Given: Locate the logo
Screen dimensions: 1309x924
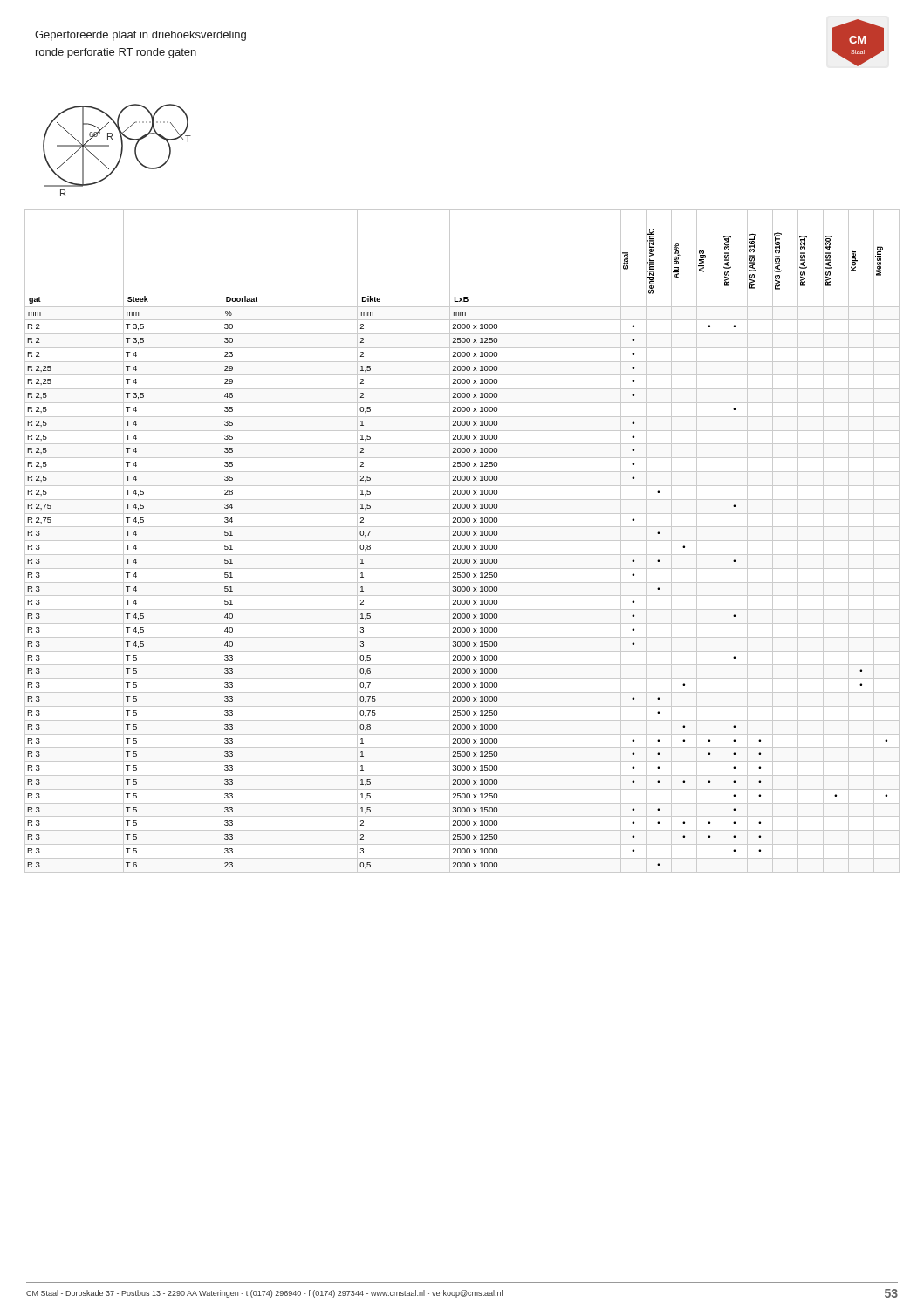Looking at the screenshot, I should [858, 42].
